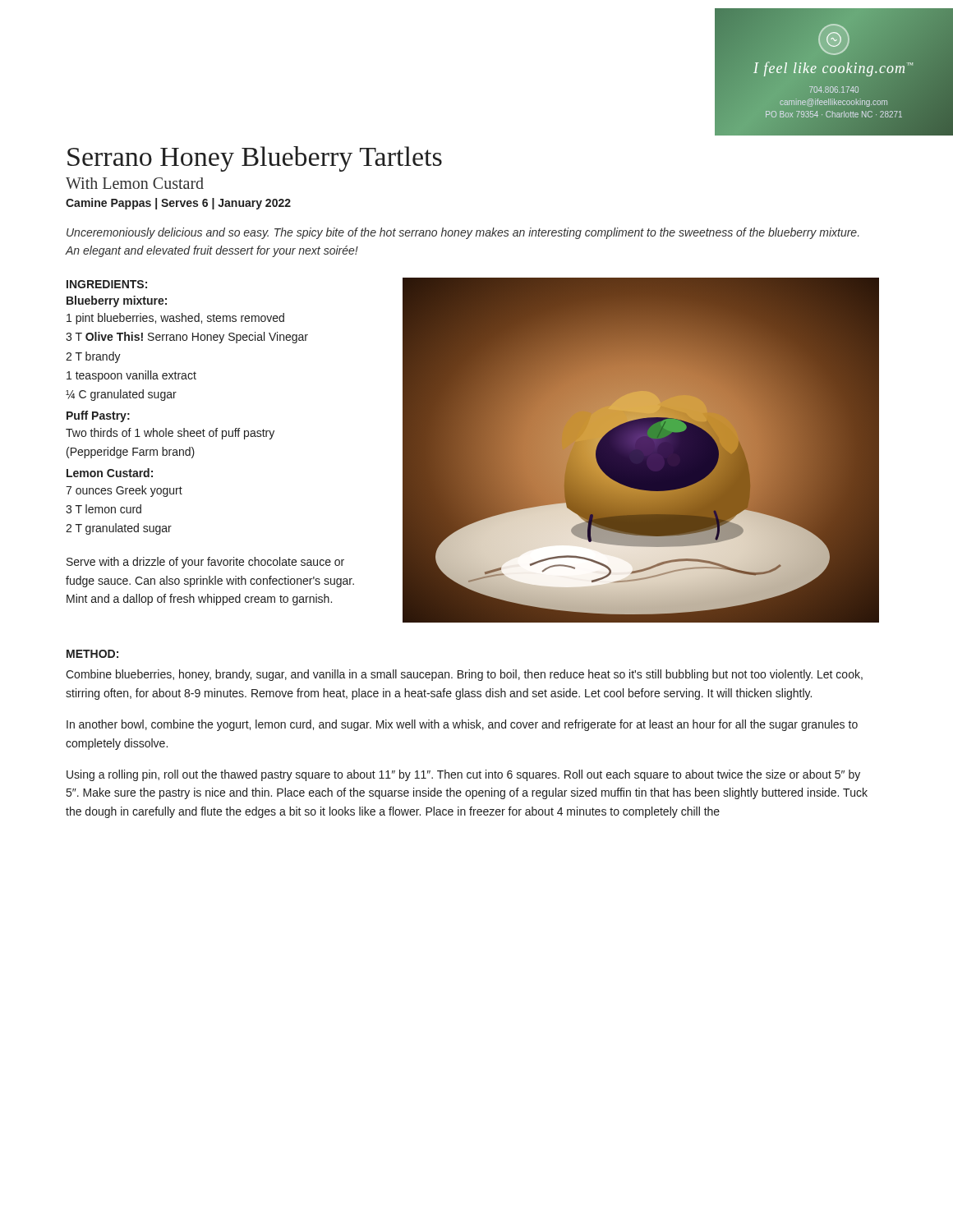Find the block on this page that starts "3 T Olive This!"
953x1232 pixels.
click(187, 337)
